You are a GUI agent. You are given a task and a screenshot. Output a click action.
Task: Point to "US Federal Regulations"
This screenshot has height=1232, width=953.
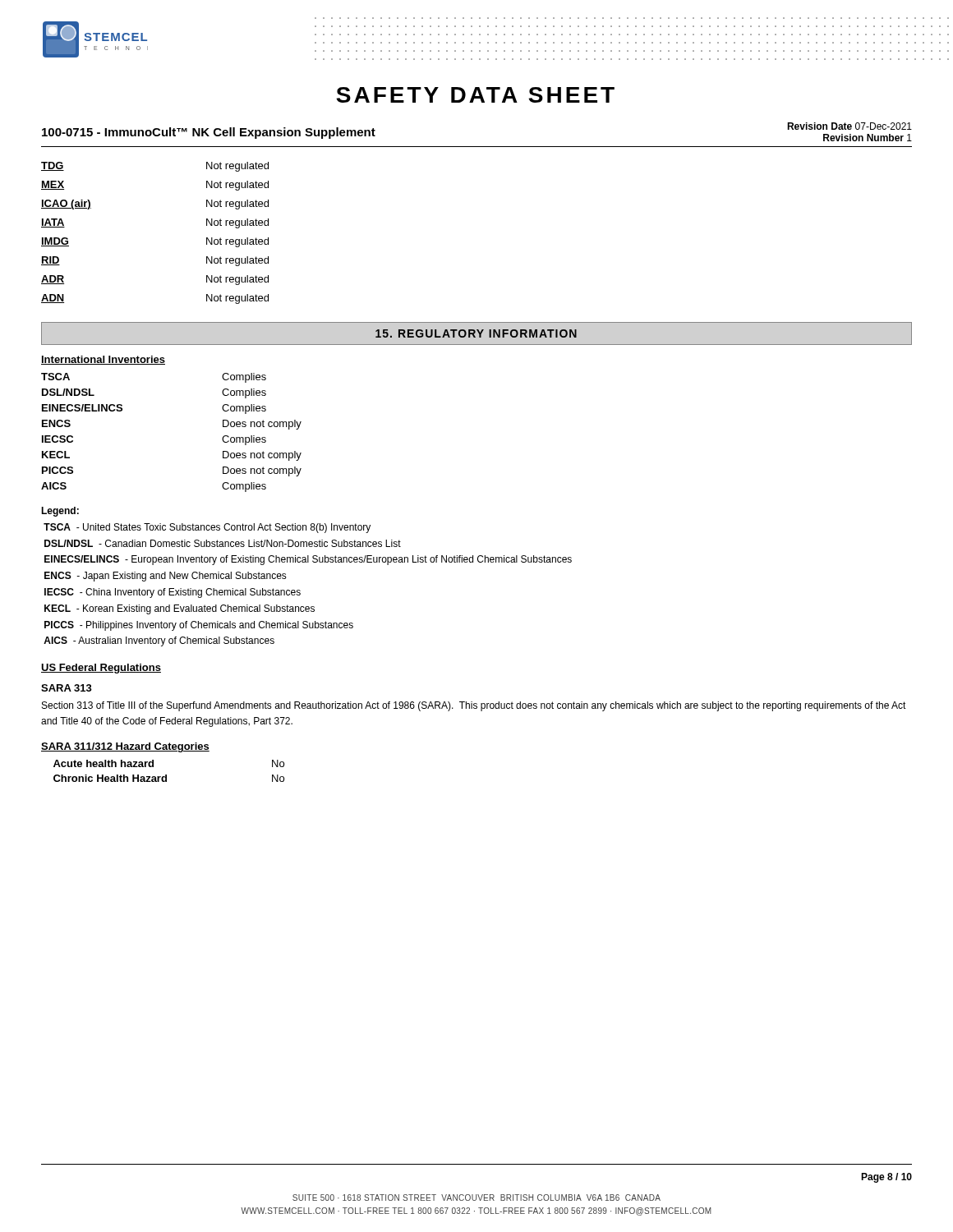pyautogui.click(x=101, y=667)
